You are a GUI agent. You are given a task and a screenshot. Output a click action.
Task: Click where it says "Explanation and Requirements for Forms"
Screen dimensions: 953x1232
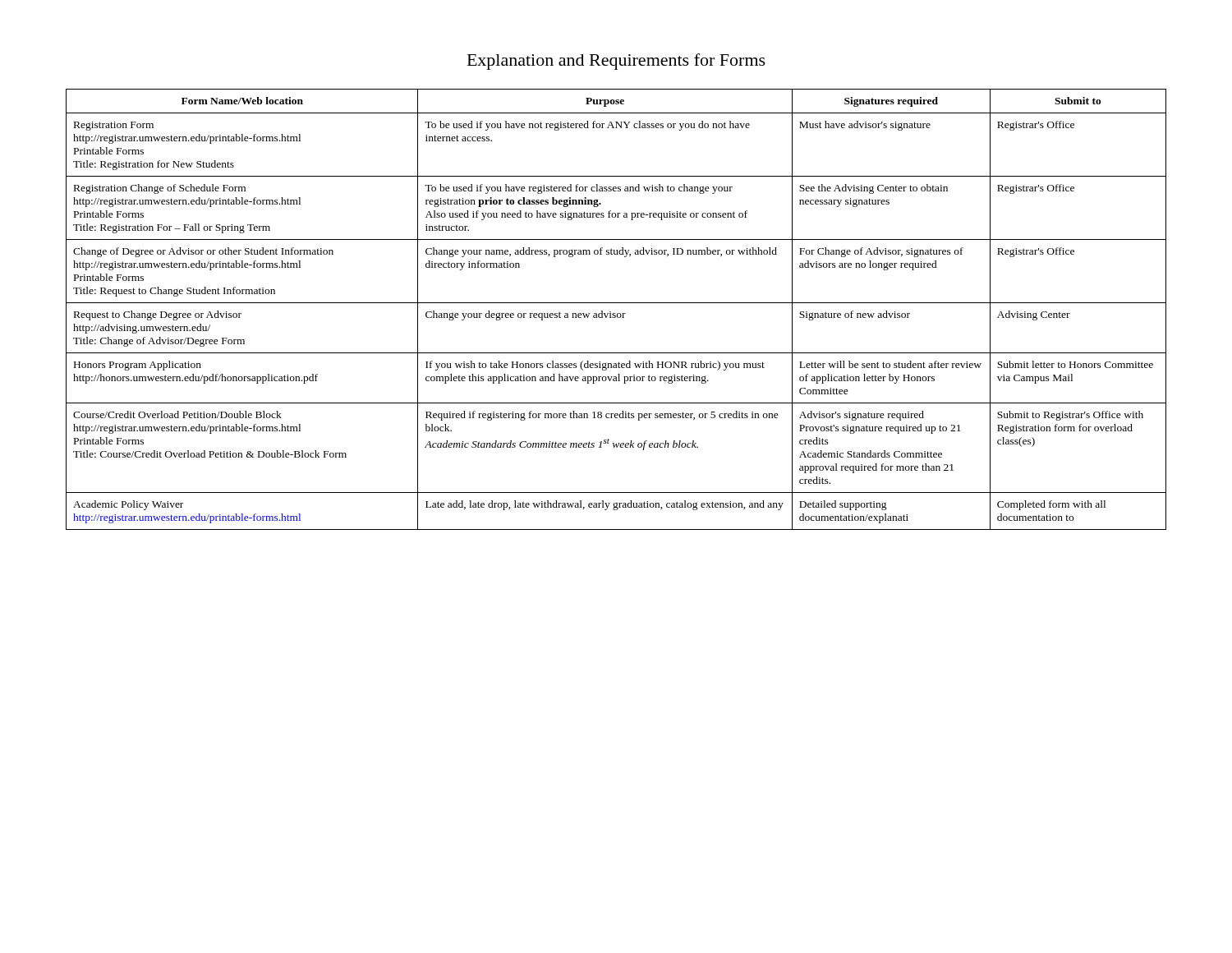point(616,60)
